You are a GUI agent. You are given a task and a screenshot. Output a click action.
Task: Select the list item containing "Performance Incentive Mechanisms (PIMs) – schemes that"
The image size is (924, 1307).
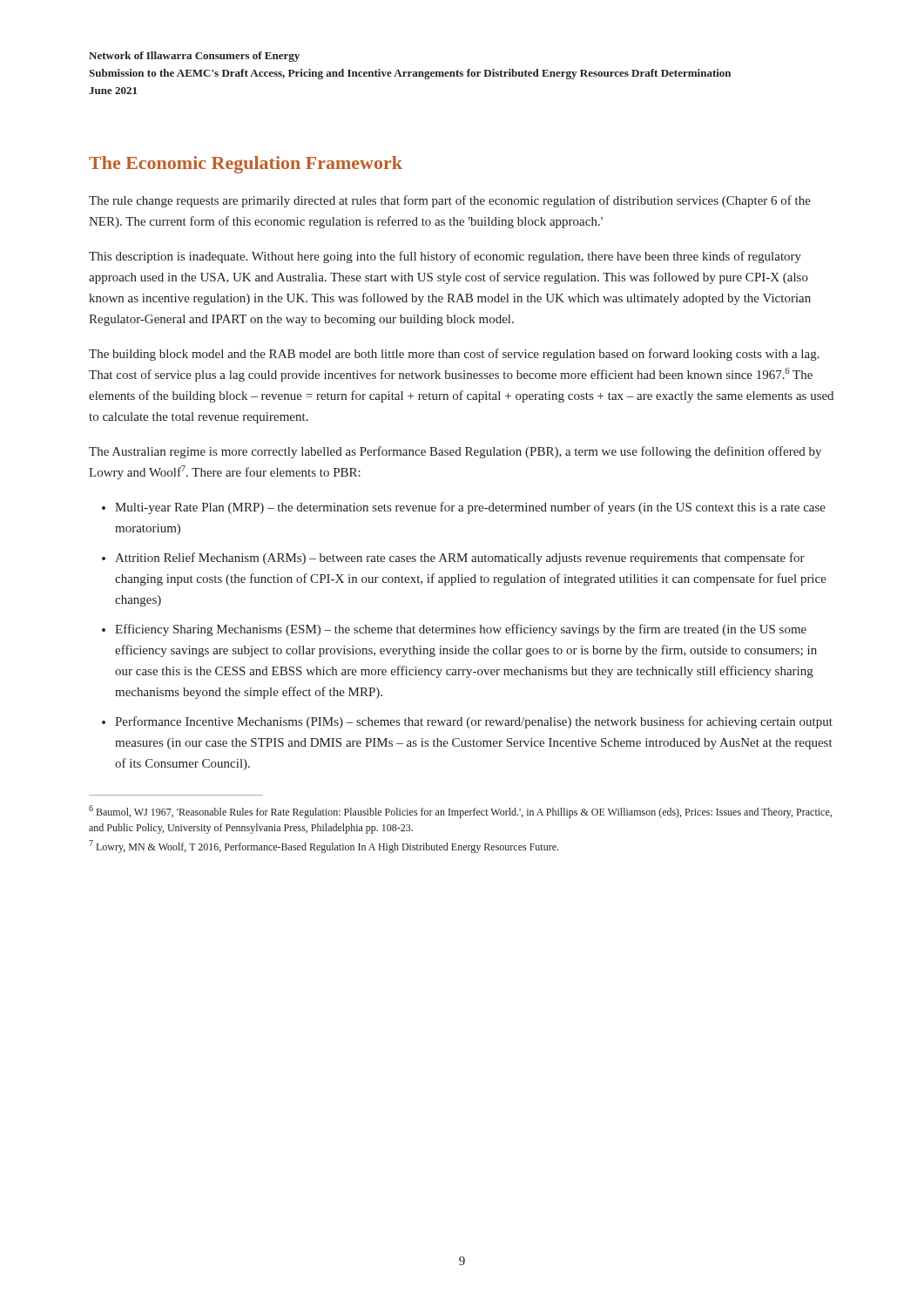474,743
